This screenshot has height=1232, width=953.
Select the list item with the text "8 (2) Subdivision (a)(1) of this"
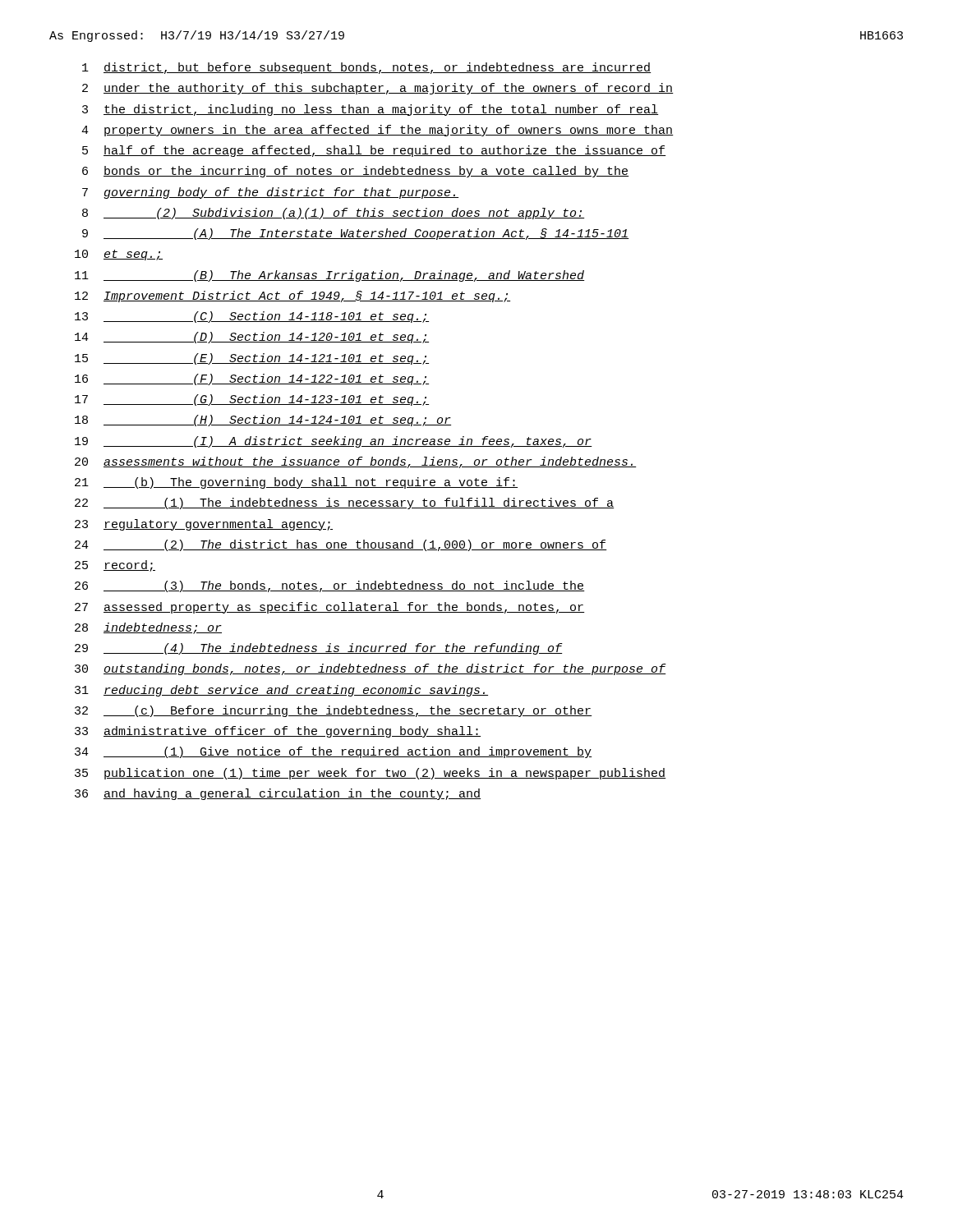(x=317, y=214)
